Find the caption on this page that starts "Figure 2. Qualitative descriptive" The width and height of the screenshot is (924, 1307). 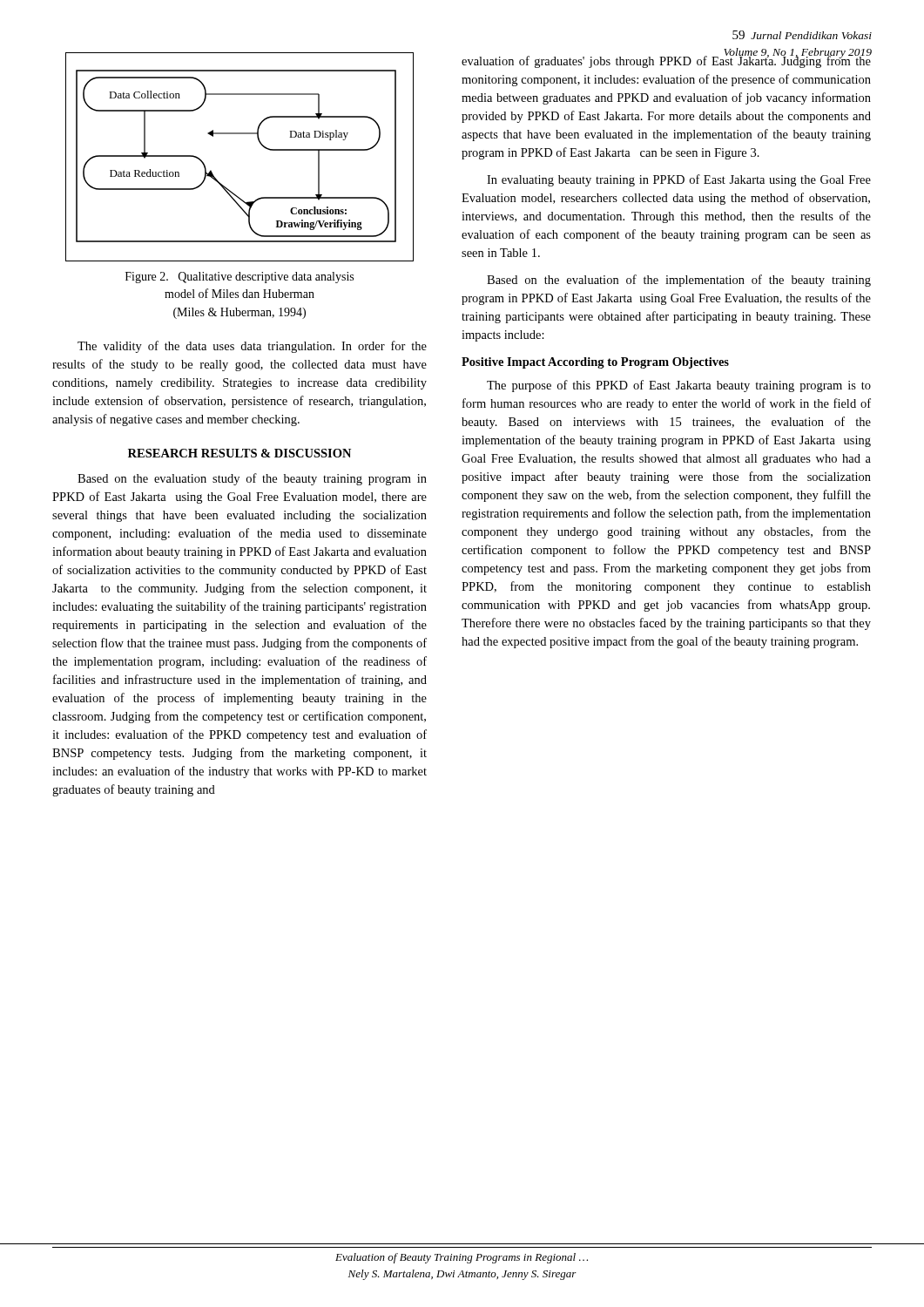pyautogui.click(x=240, y=294)
